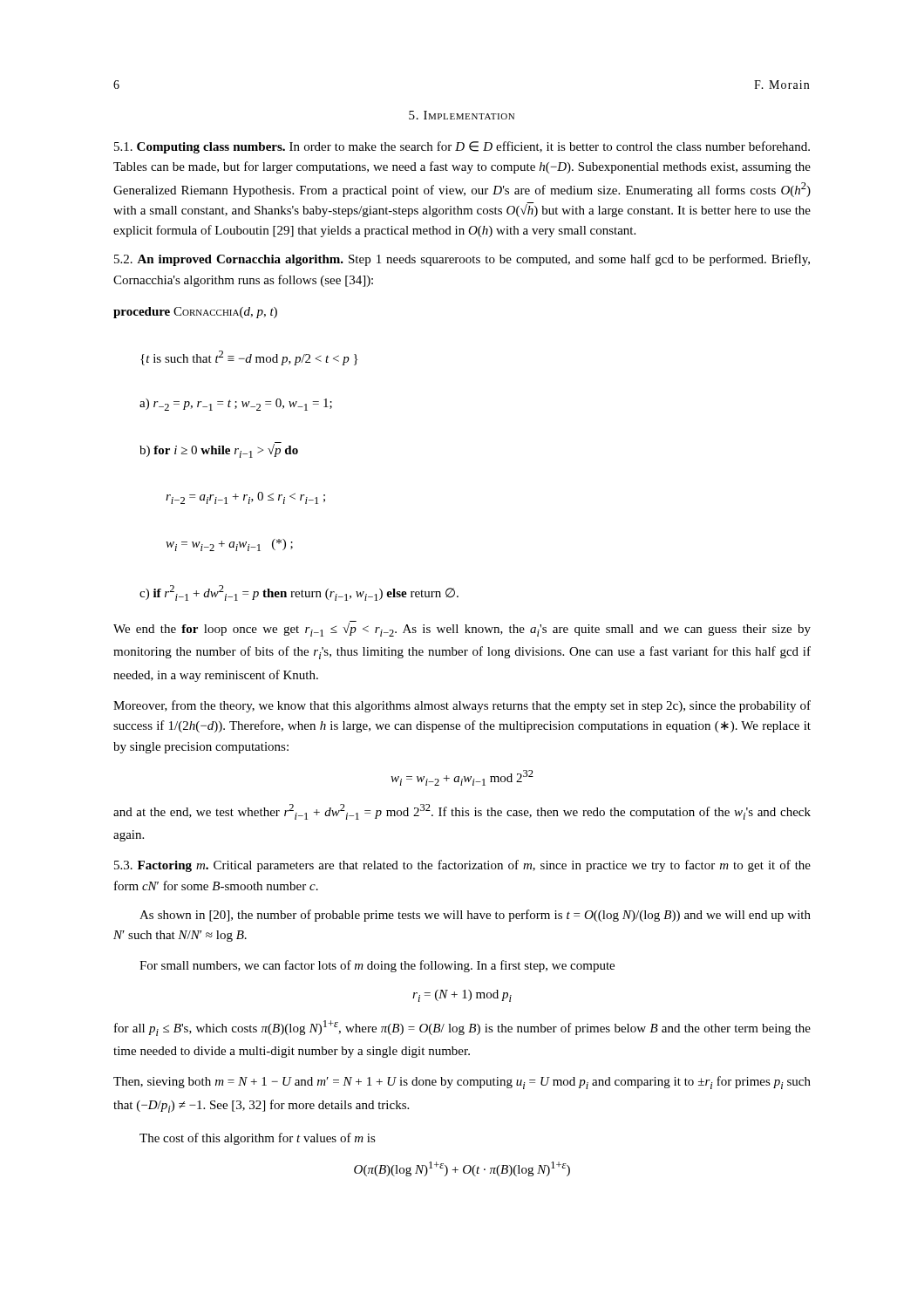Click the passage that begins "procedure Cornacchia(d, p, t)"
The image size is (924, 1308).
tap(195, 313)
